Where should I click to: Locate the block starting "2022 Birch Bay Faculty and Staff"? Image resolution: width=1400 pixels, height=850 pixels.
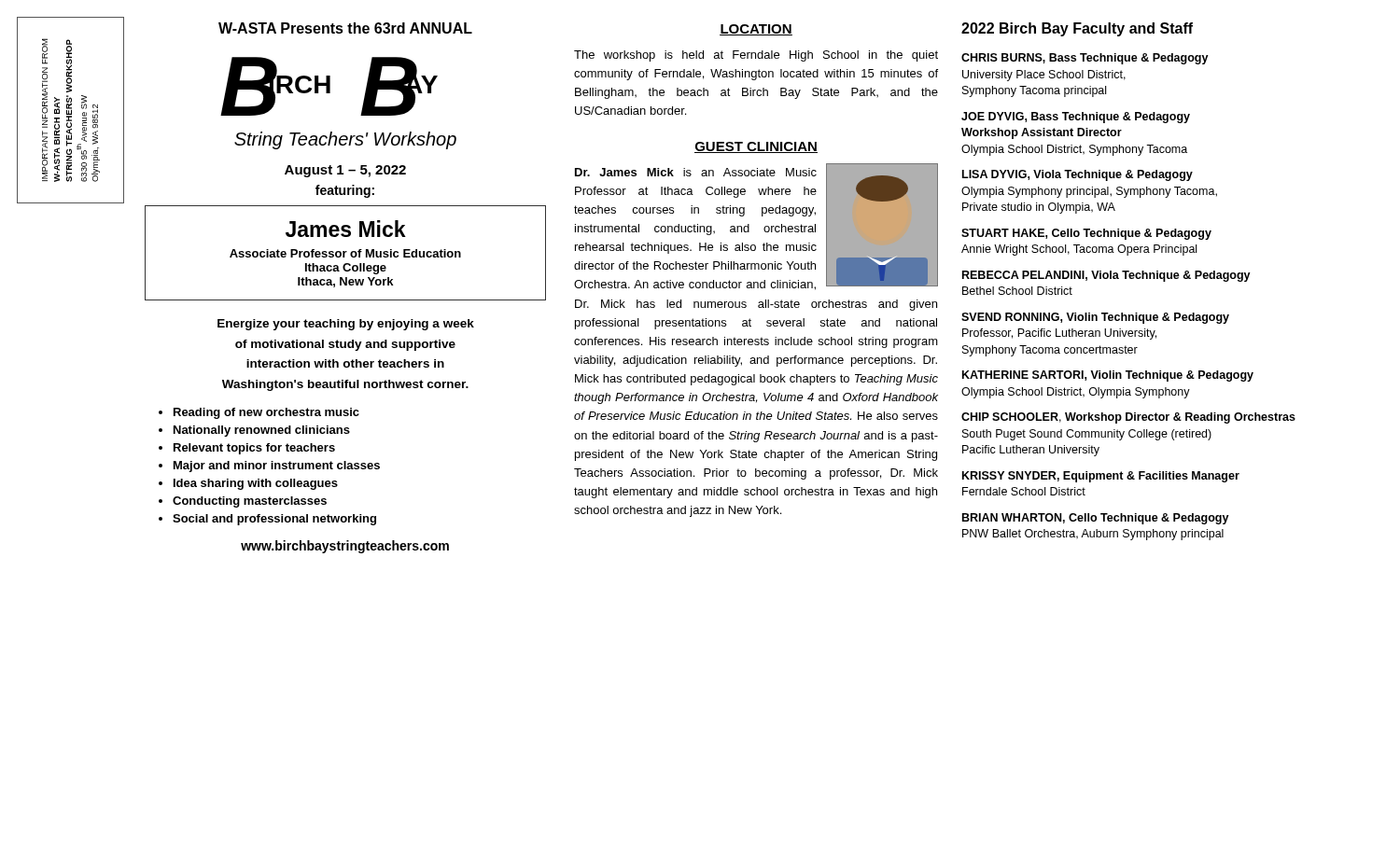[1077, 28]
